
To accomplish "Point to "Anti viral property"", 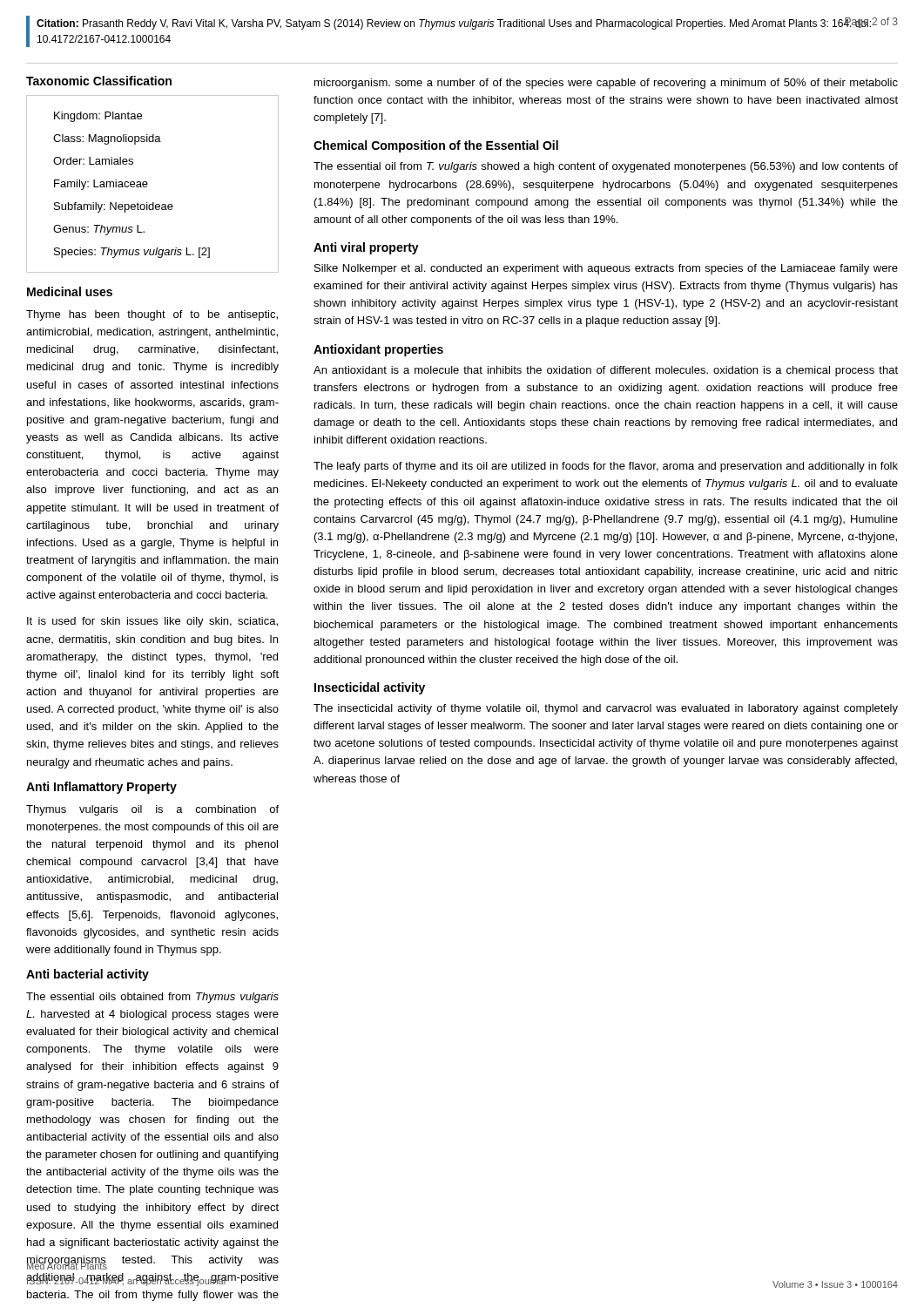I will [366, 247].
